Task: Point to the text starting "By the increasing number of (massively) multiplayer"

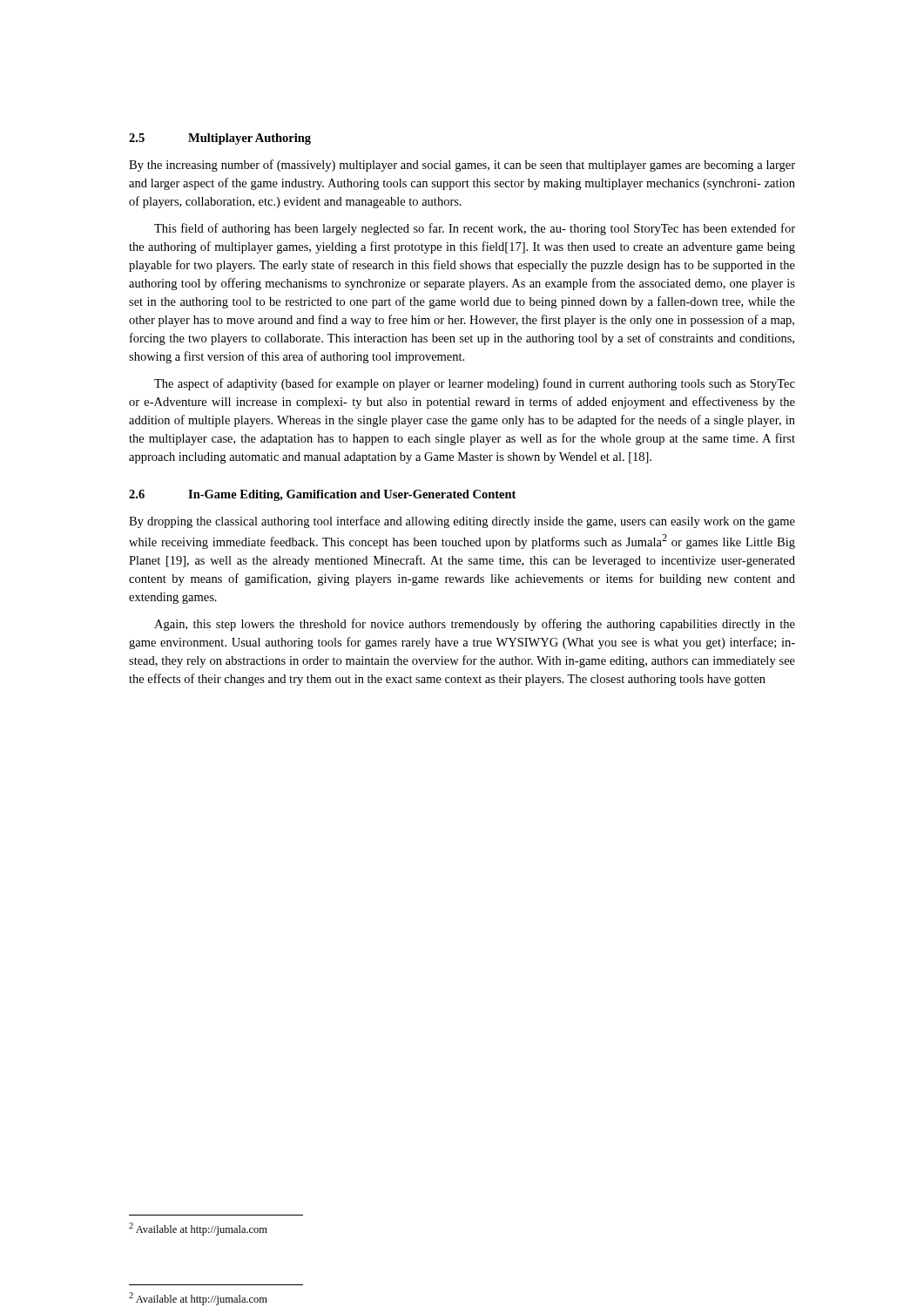Action: point(462,183)
